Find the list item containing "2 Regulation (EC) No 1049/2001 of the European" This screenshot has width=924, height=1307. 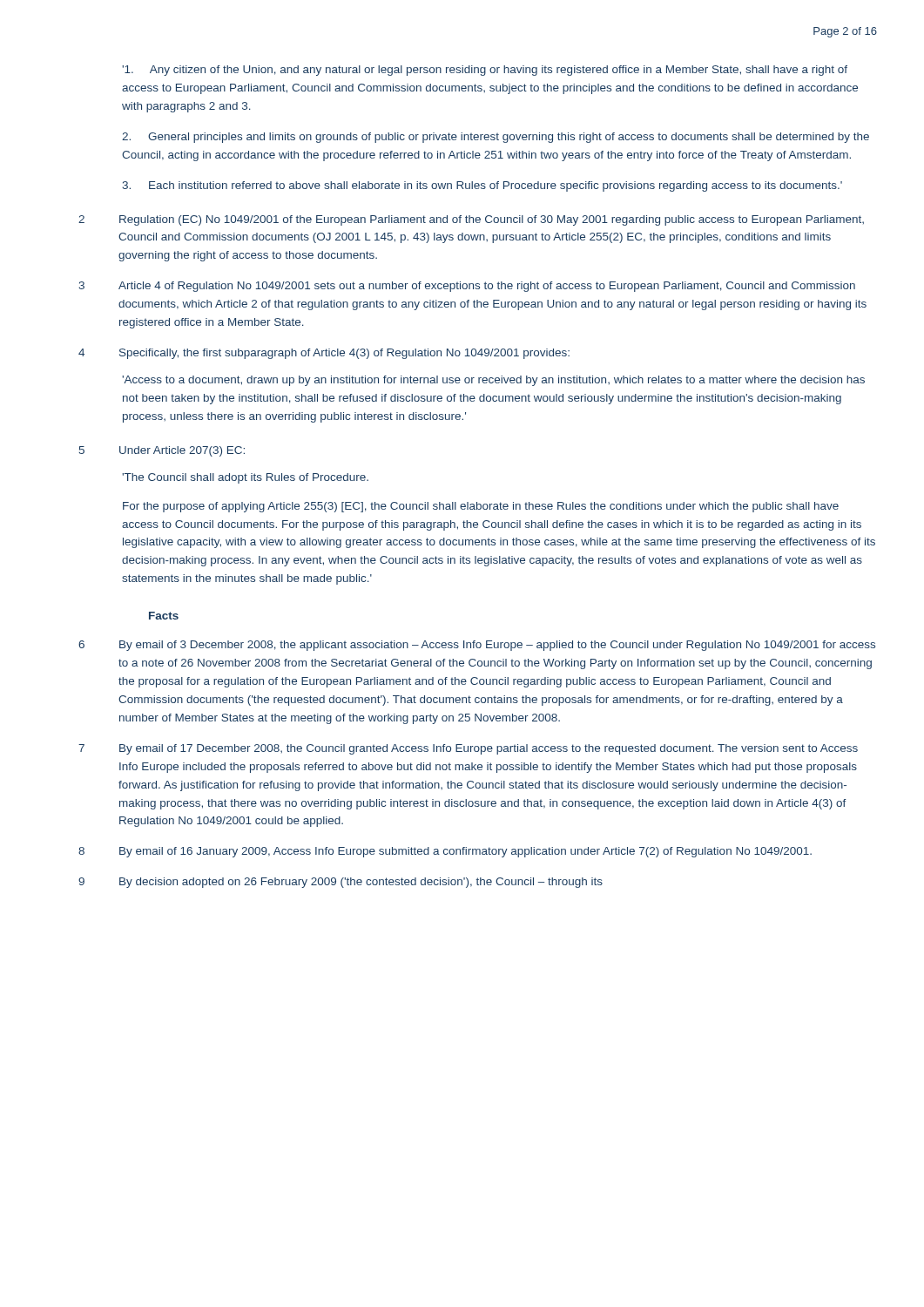(478, 238)
